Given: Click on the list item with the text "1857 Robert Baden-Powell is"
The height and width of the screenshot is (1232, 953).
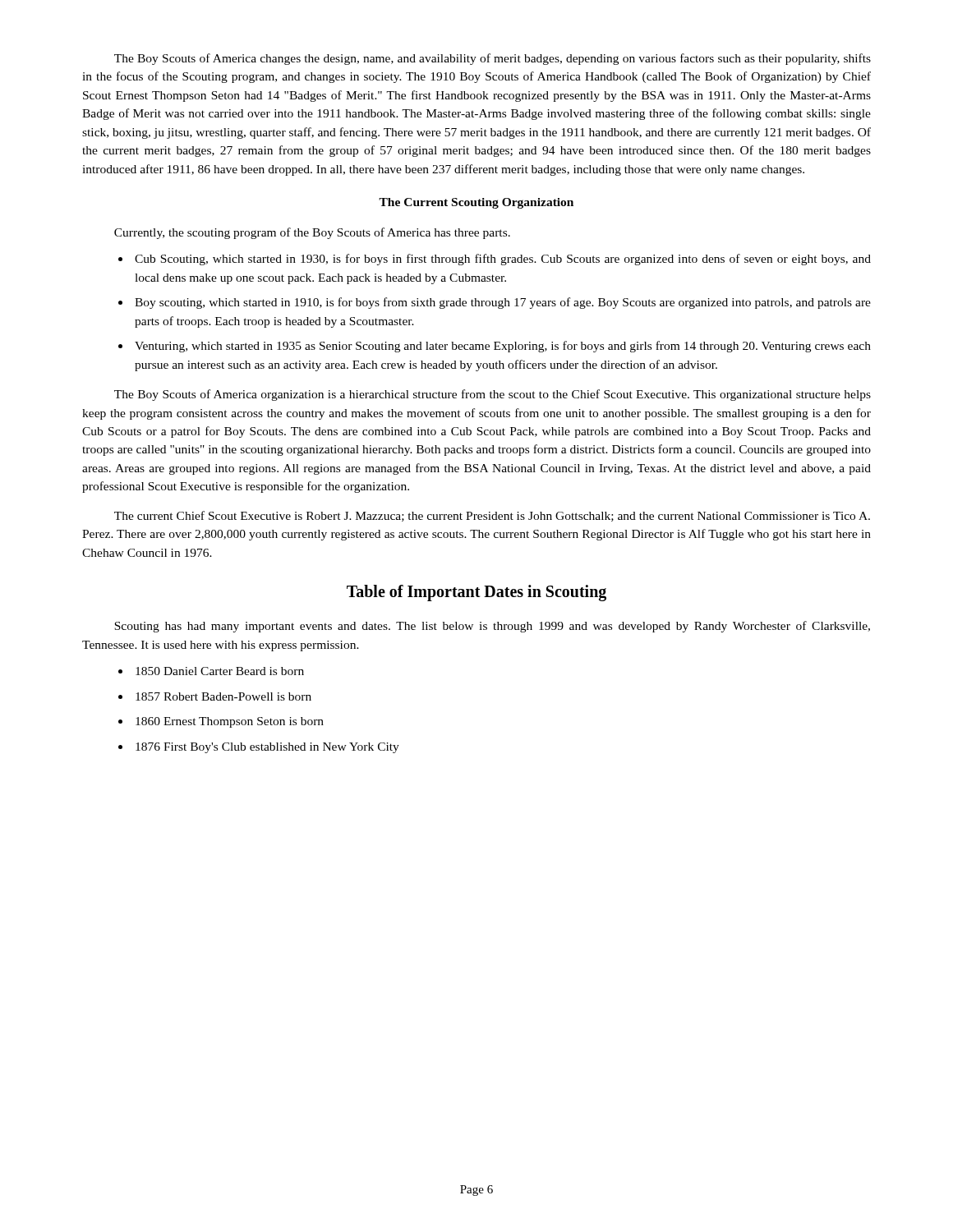Looking at the screenshot, I should 223,696.
